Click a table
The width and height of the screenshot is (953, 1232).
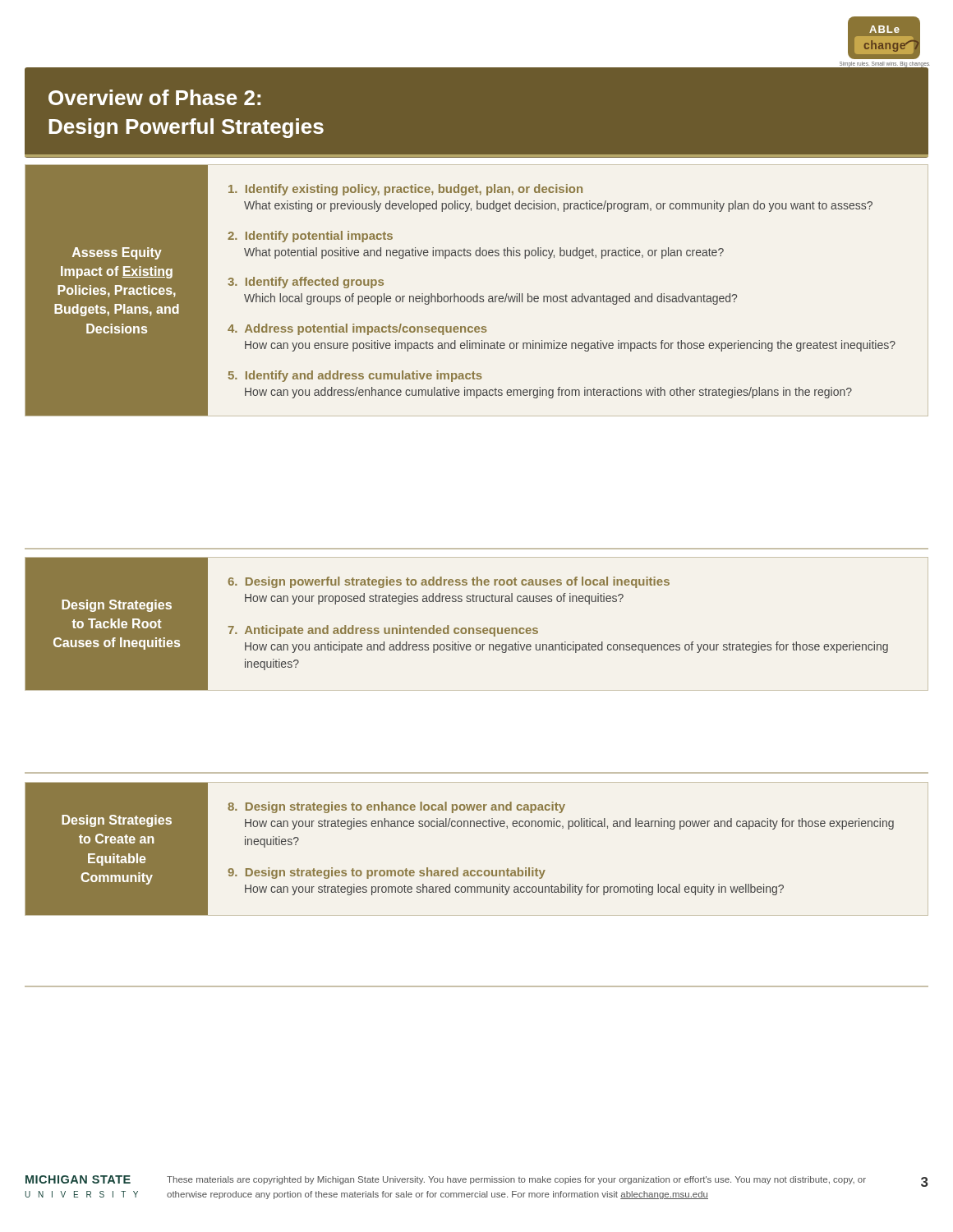pyautogui.click(x=476, y=291)
